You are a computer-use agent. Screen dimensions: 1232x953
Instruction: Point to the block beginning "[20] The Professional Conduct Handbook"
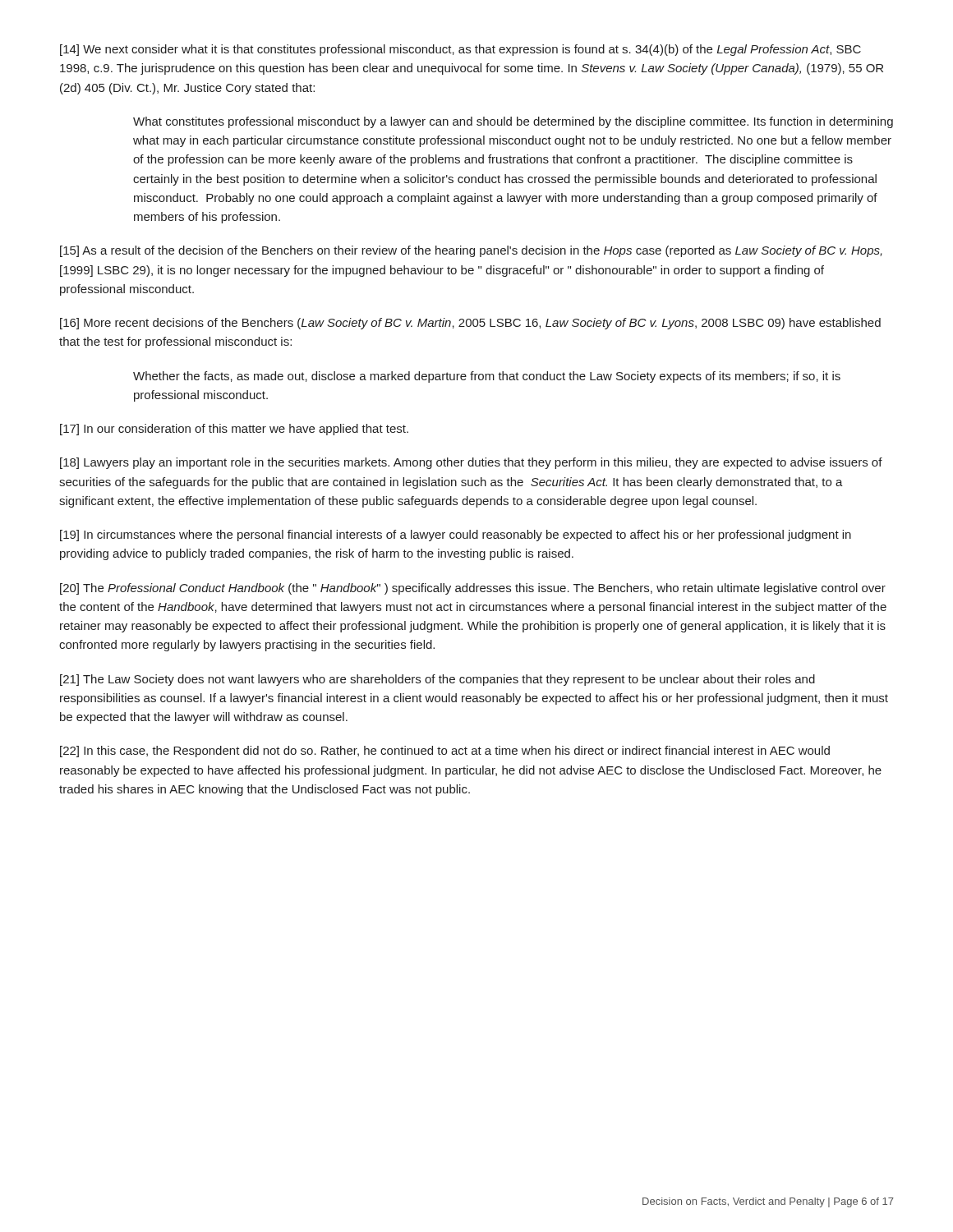coord(473,616)
